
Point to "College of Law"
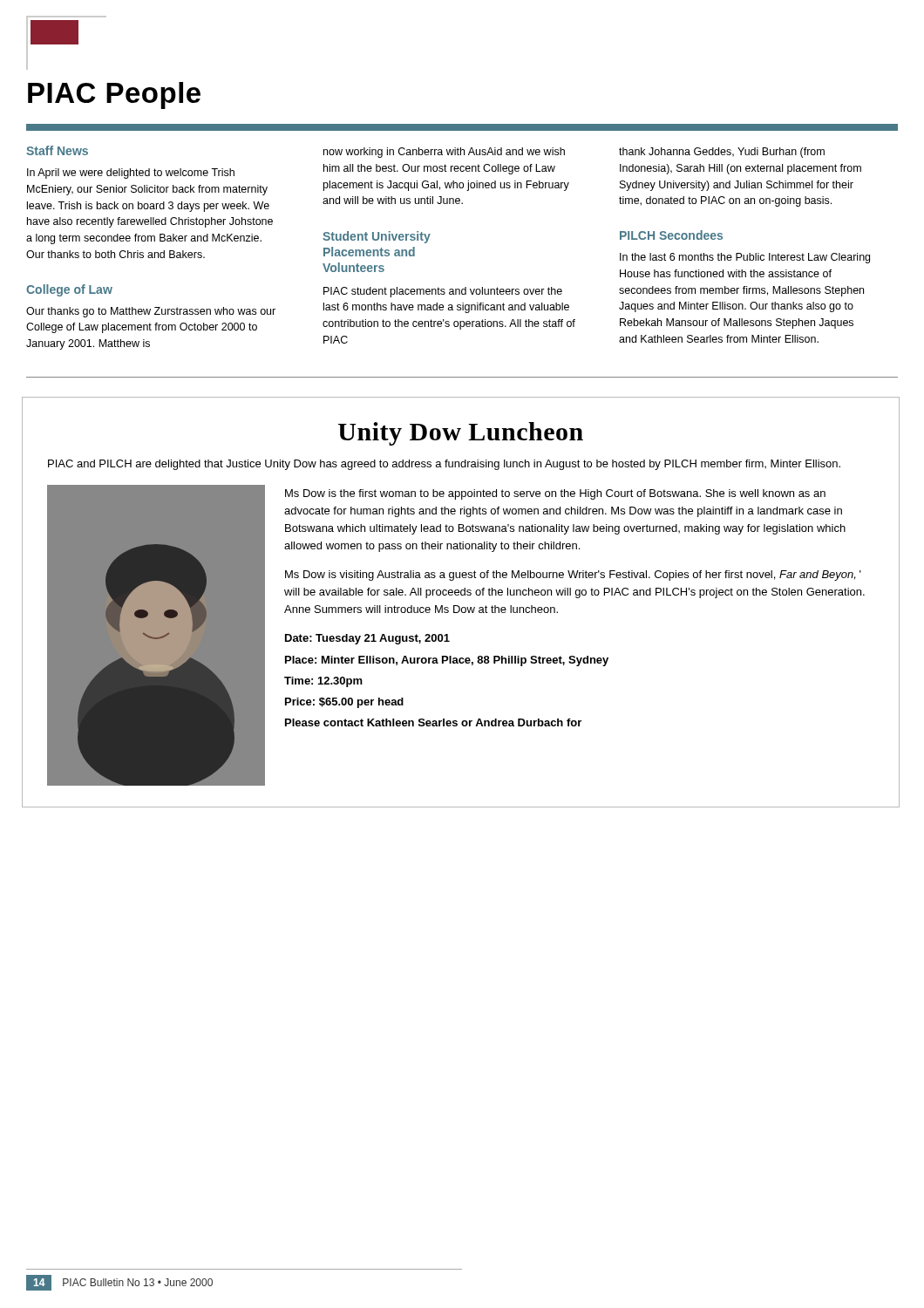click(69, 290)
